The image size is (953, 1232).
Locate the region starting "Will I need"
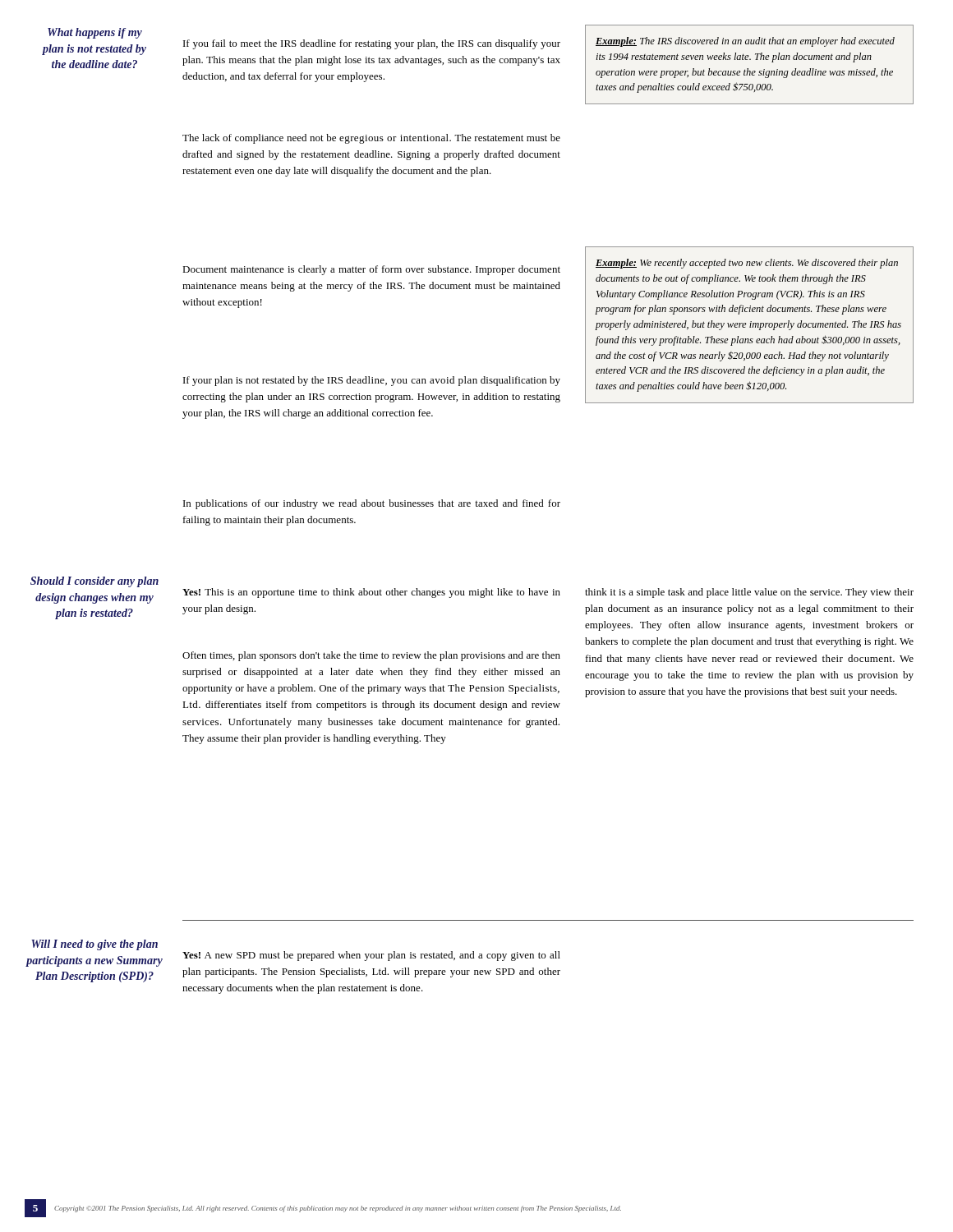pyautogui.click(x=94, y=960)
